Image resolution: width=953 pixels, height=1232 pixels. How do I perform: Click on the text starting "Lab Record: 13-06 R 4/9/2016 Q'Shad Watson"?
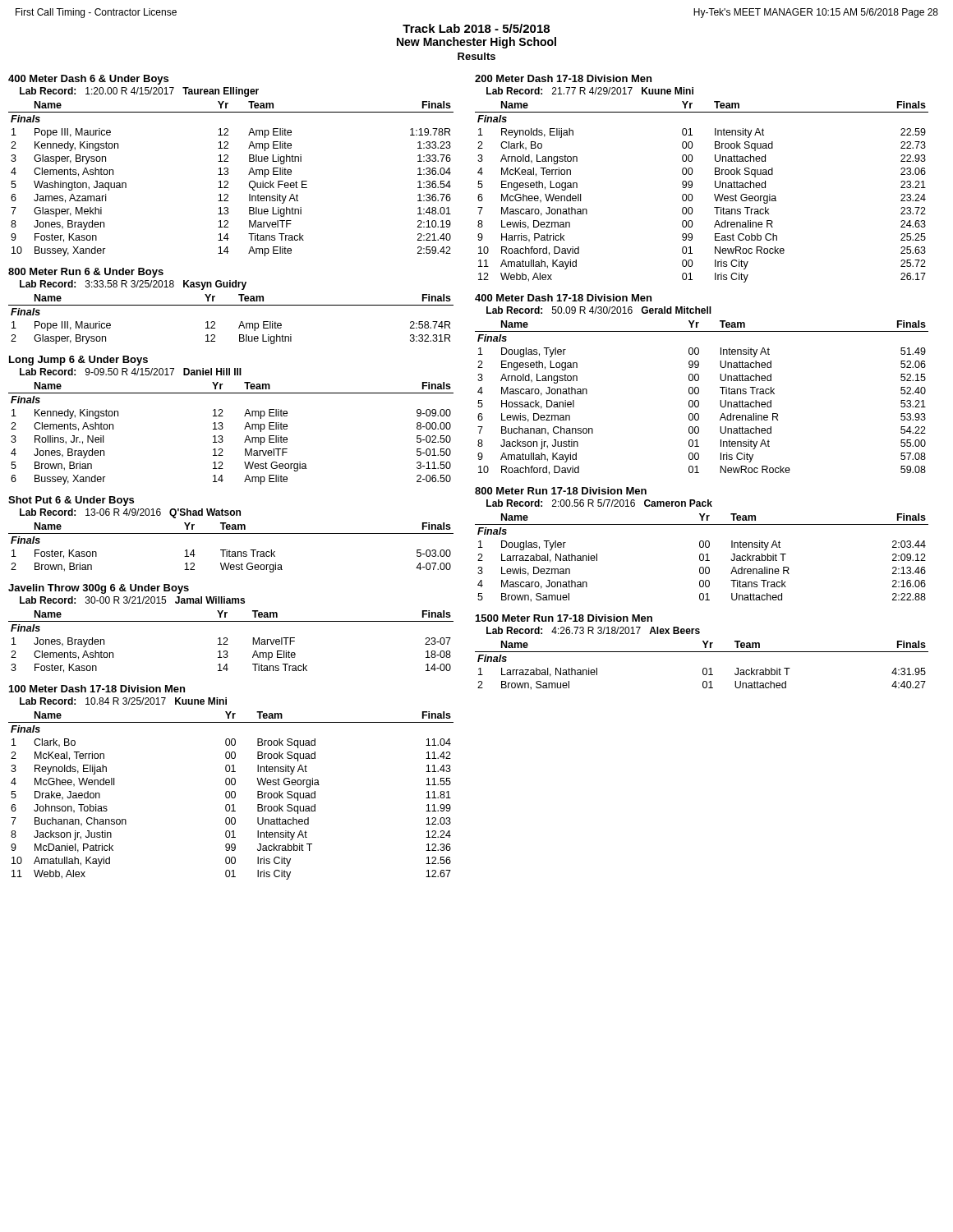(x=125, y=513)
